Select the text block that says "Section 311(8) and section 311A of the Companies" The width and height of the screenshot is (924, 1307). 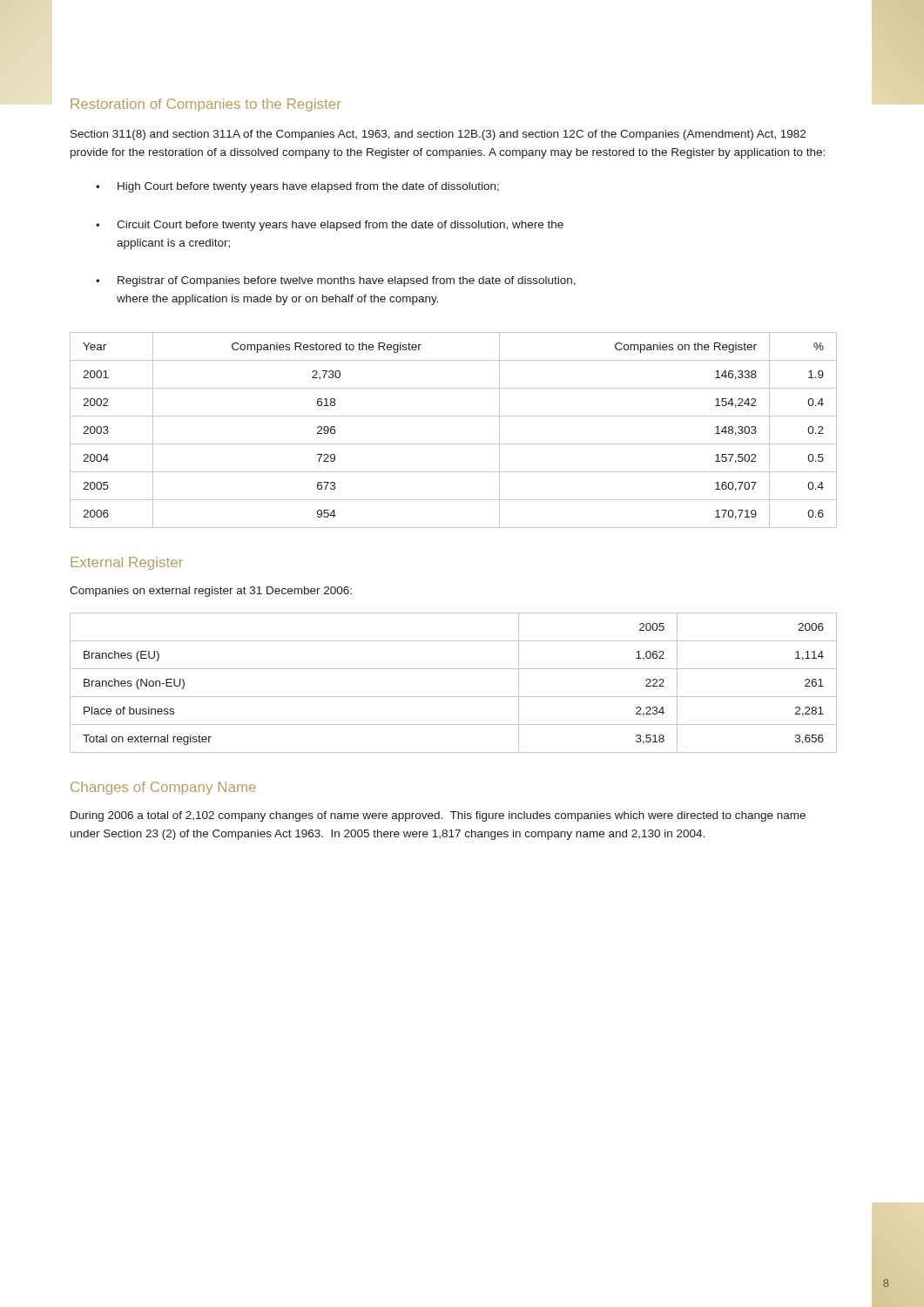(448, 143)
